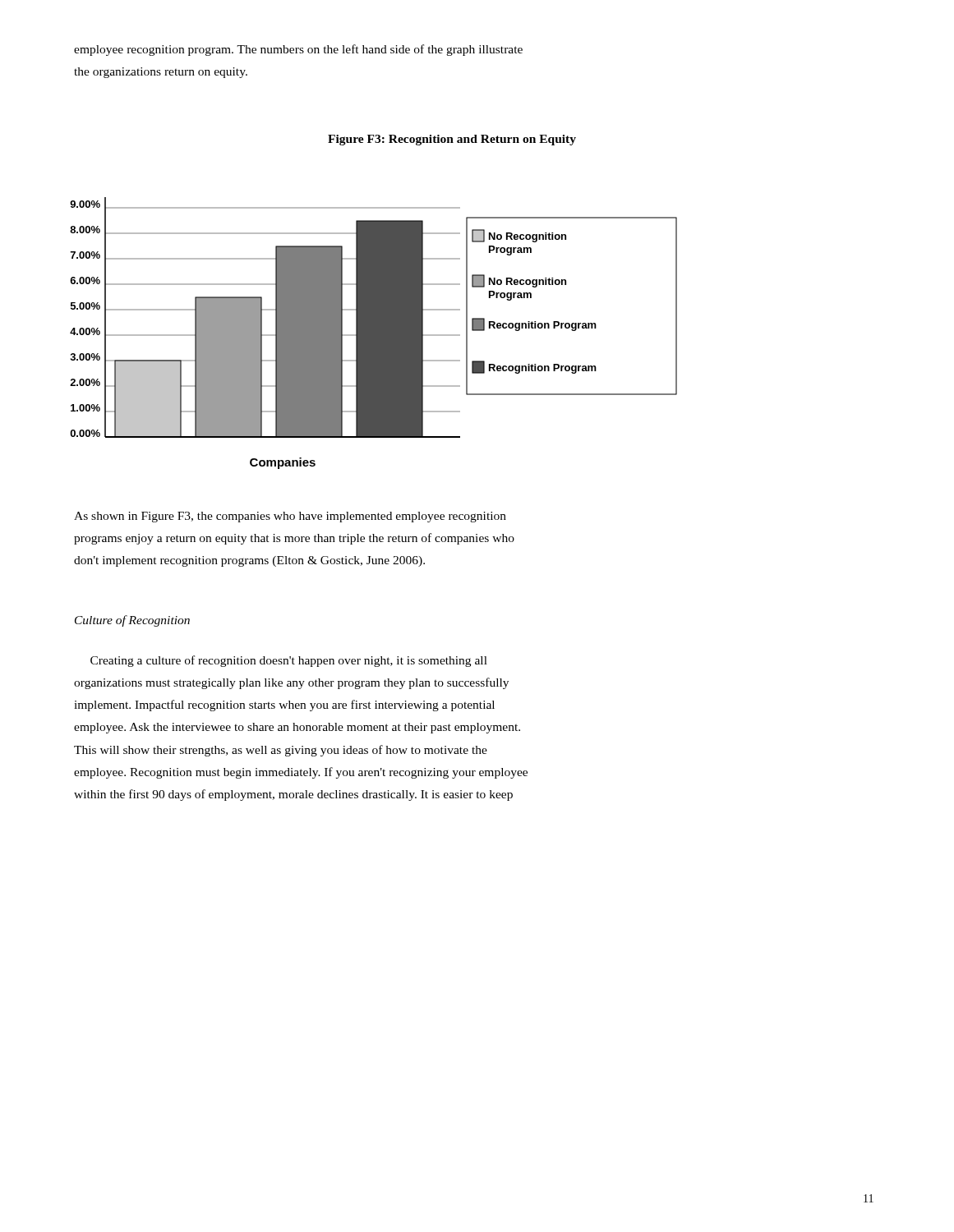Point to the block beginning "employee recognition program. The numbers on the"

pyautogui.click(x=298, y=60)
